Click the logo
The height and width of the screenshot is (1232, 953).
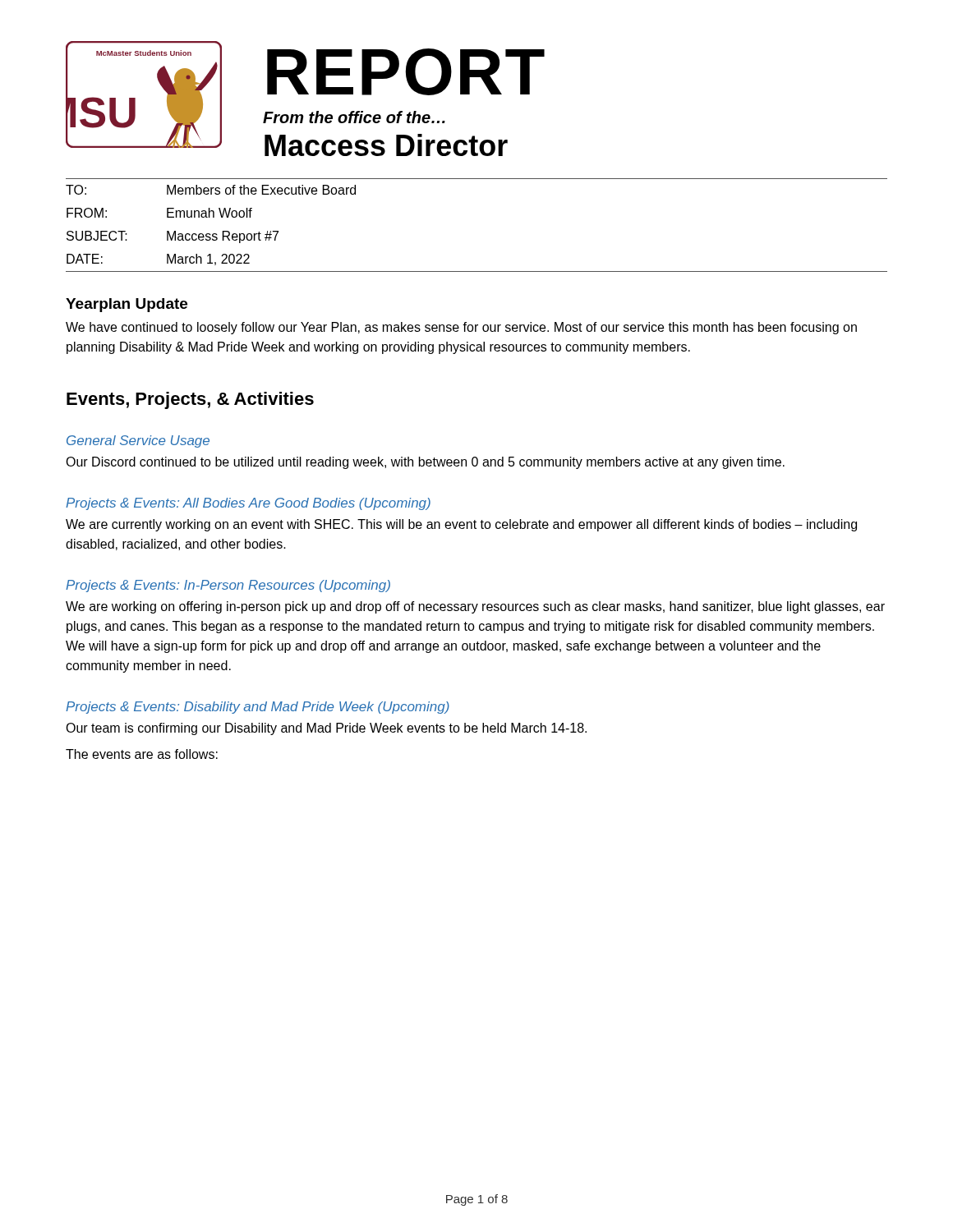[148, 96]
